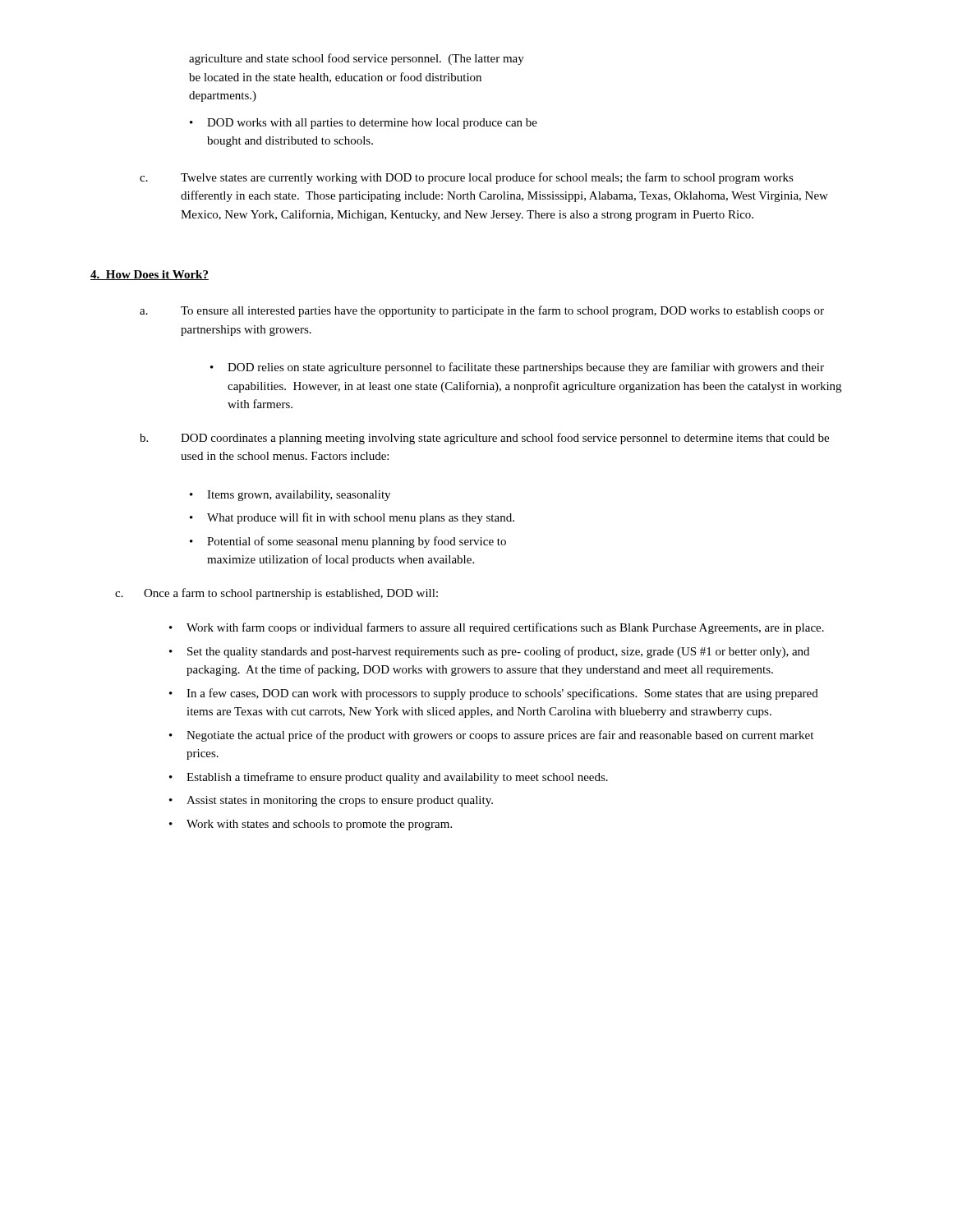Locate the block of text that opens with "• Set the quality standards"
The image size is (953, 1232).
pyautogui.click(x=507, y=660)
